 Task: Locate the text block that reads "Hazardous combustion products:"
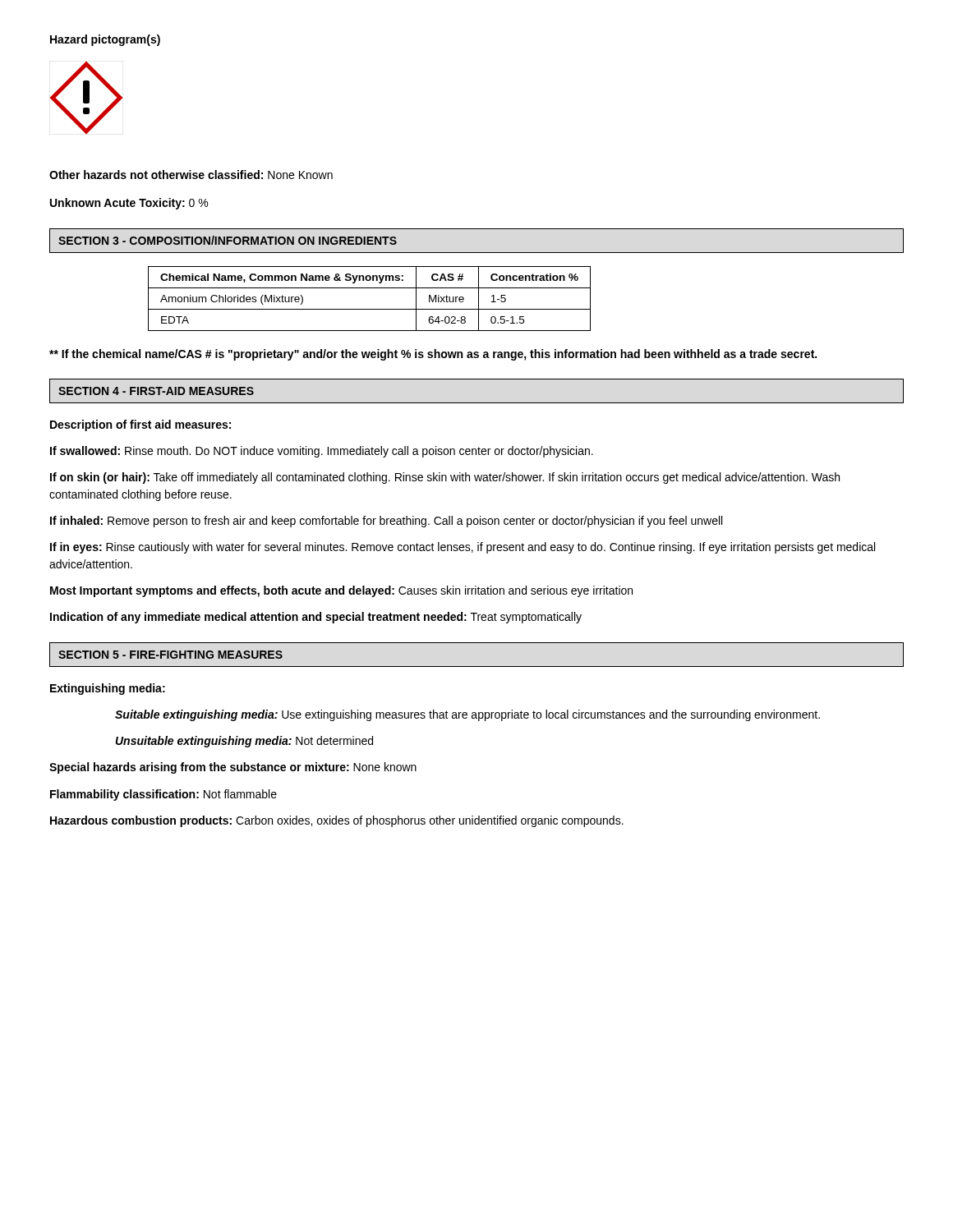point(337,821)
